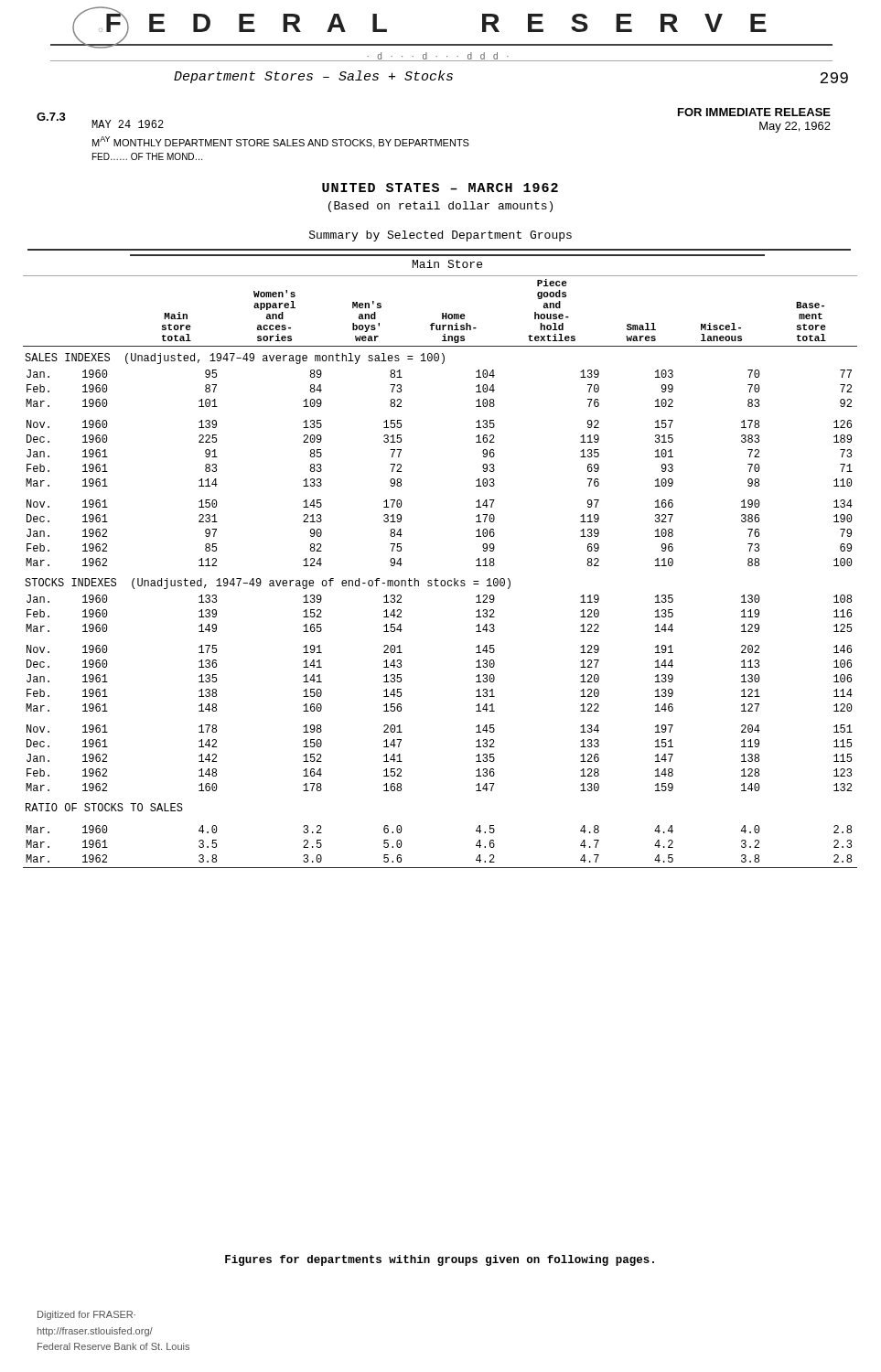Locate the block starting "FOR IMMEDIATE RELEASE May"

coord(754,119)
